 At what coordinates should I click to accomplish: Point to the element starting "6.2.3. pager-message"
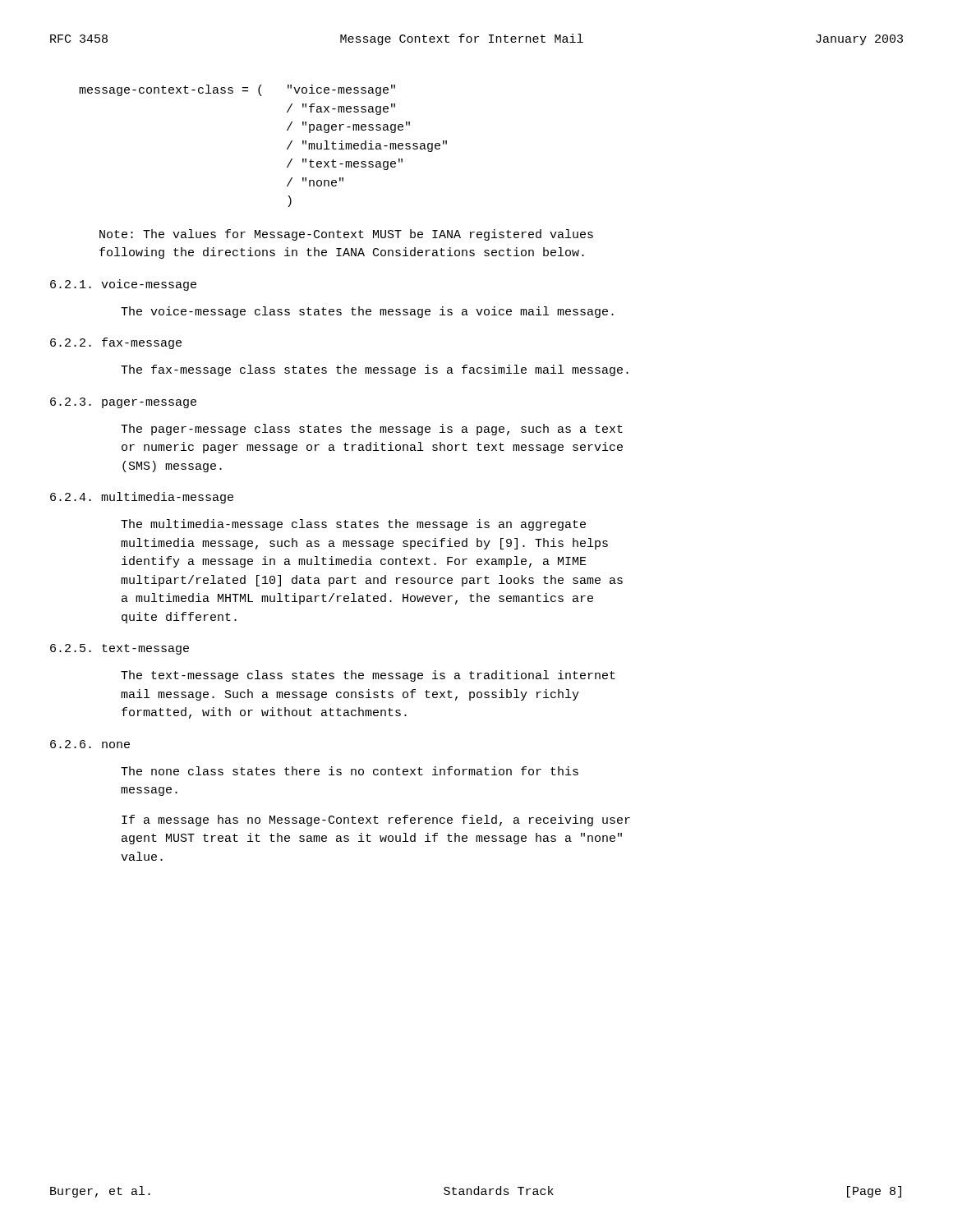tap(123, 402)
